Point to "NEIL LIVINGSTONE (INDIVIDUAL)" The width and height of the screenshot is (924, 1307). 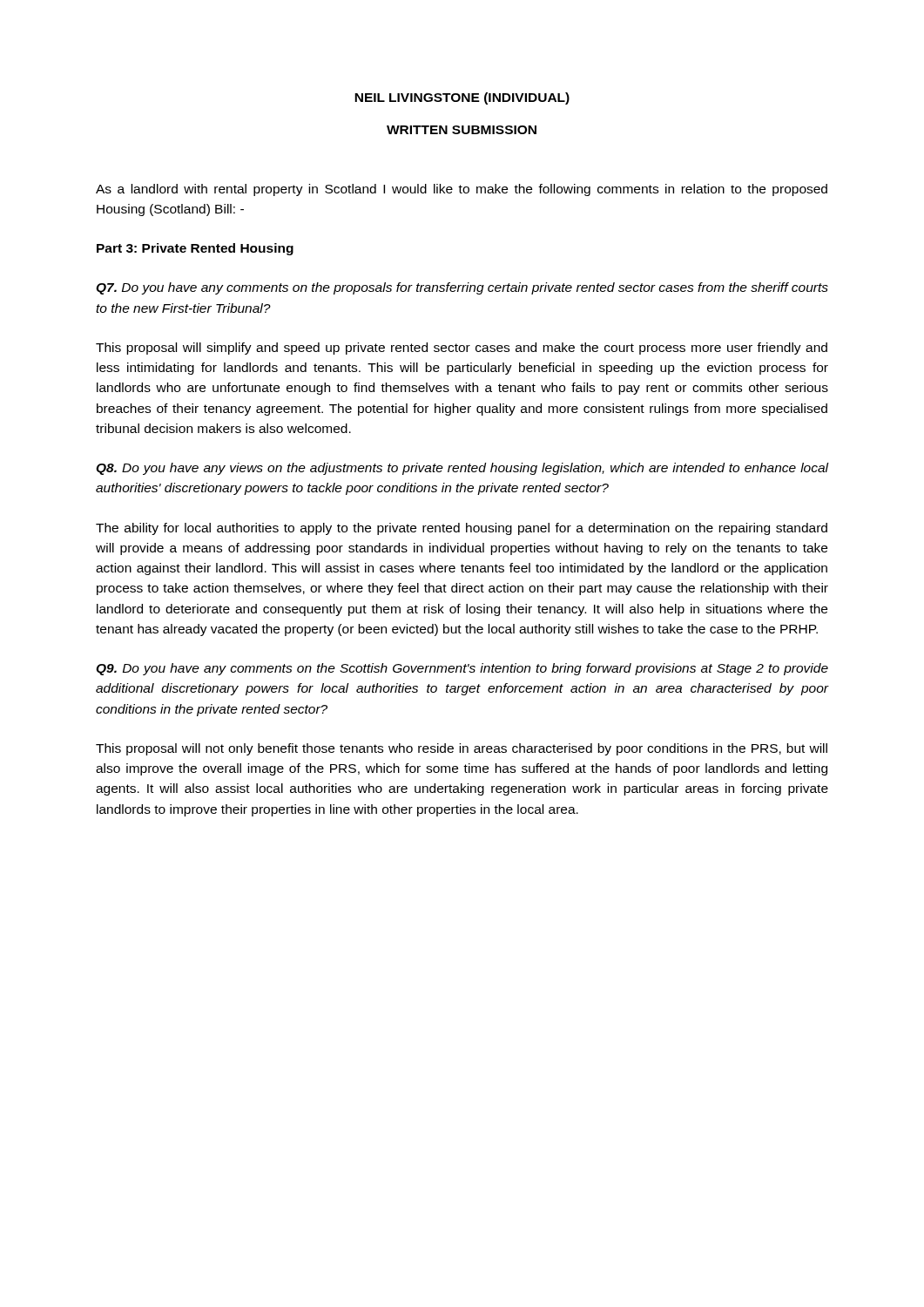[x=462, y=97]
